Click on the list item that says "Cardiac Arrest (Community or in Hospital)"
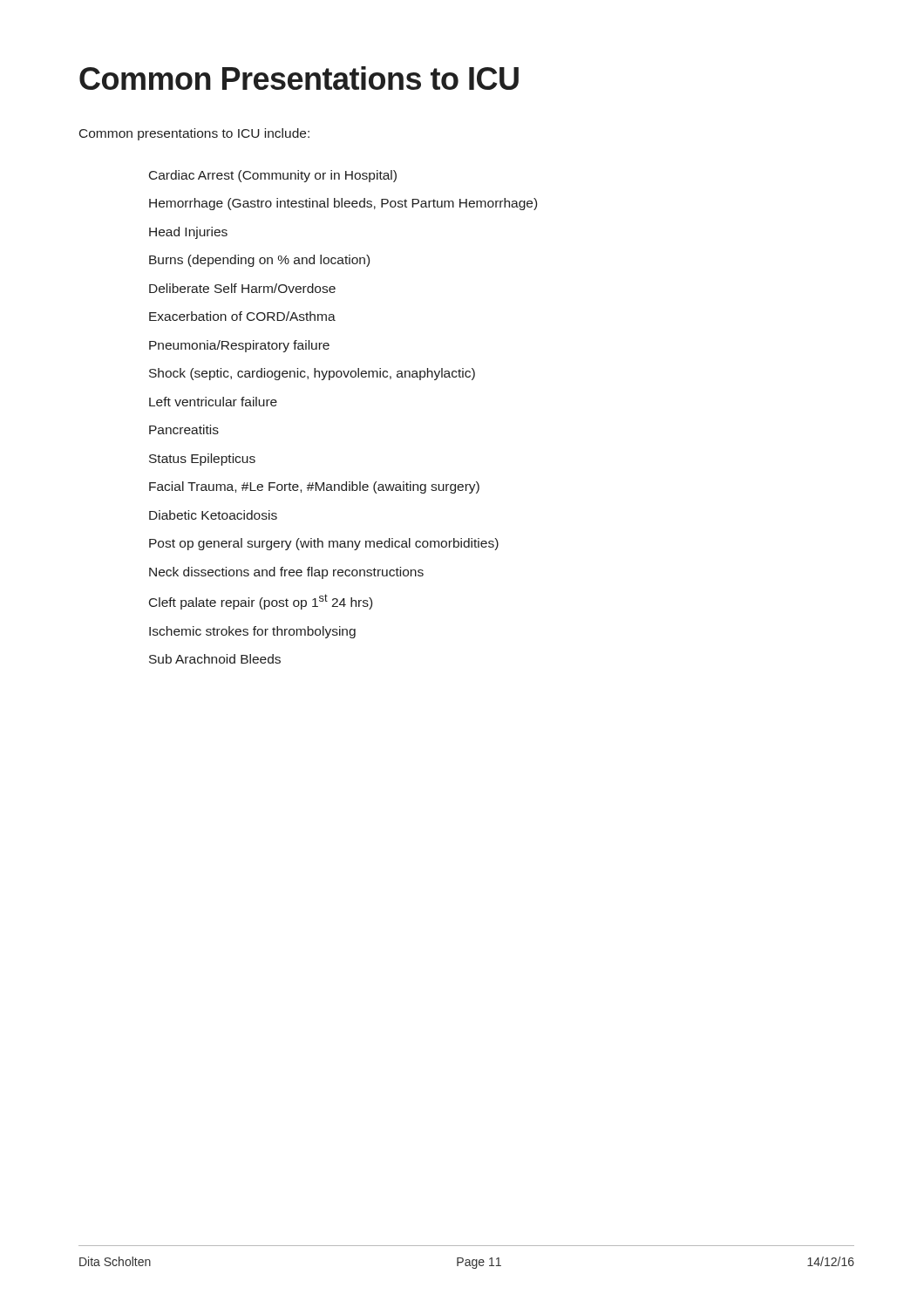Viewport: 924px width, 1308px height. (273, 175)
